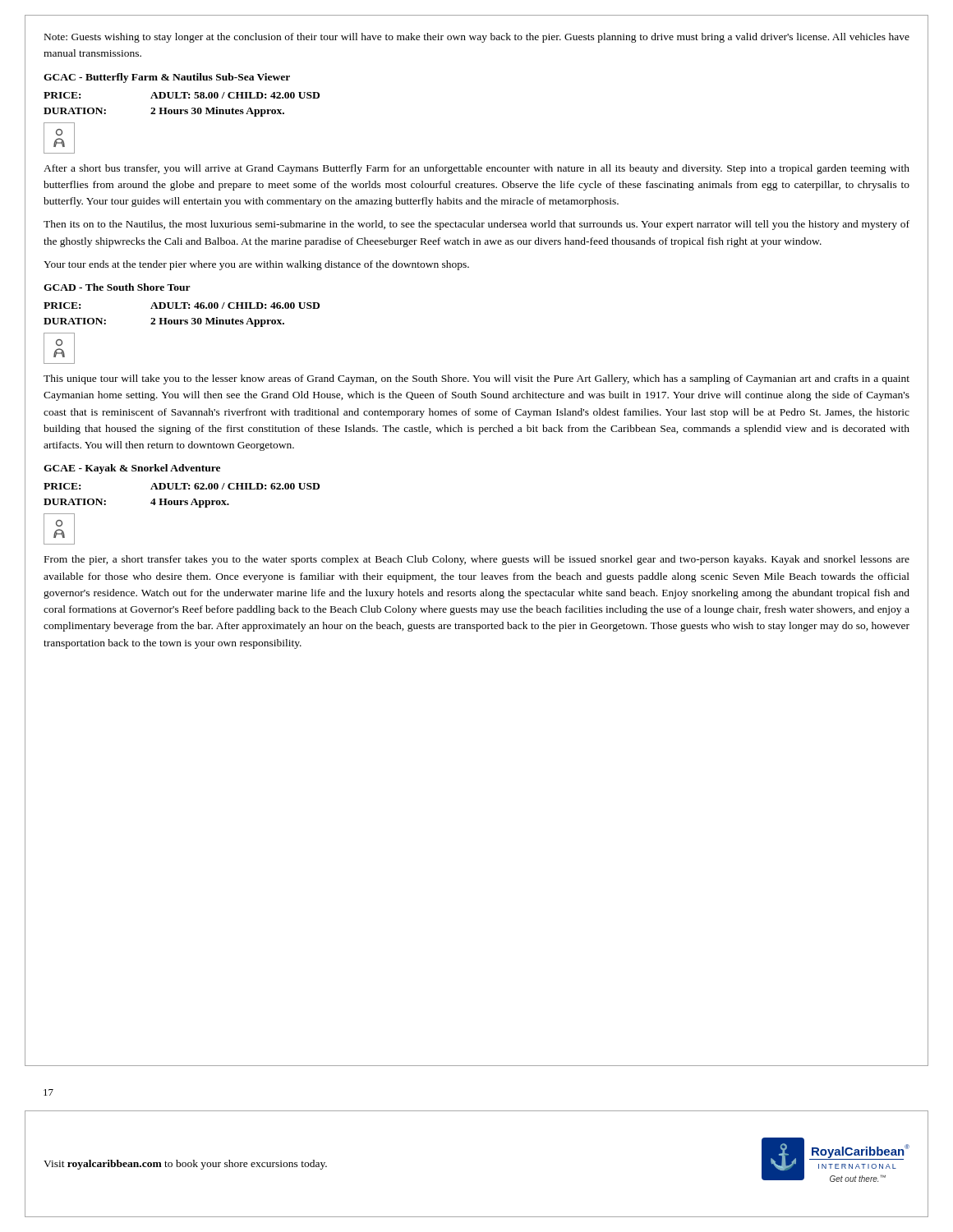Locate the text block containing "Note: Guests wishing to stay"

coord(476,45)
